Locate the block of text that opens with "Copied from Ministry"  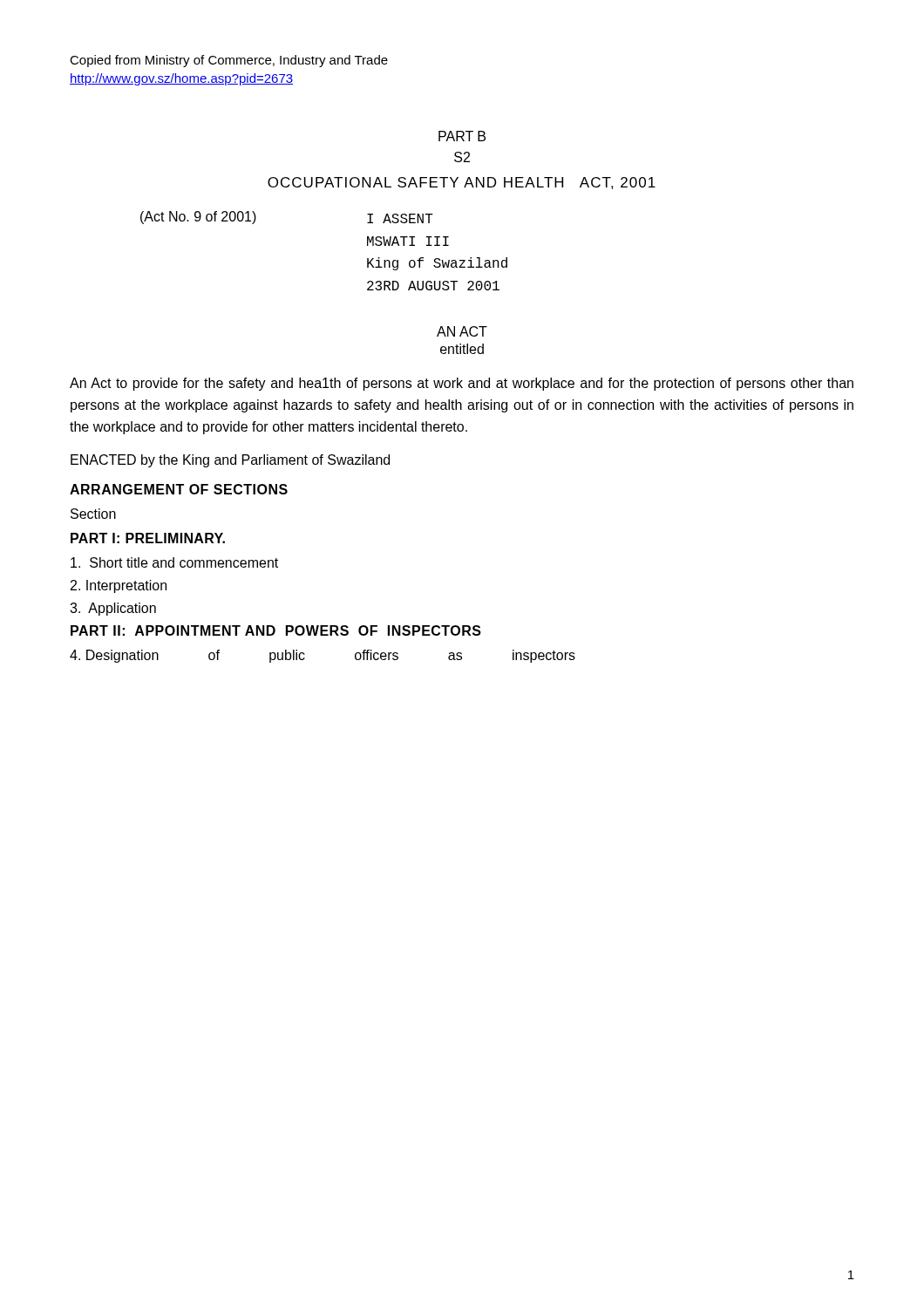[x=229, y=60]
